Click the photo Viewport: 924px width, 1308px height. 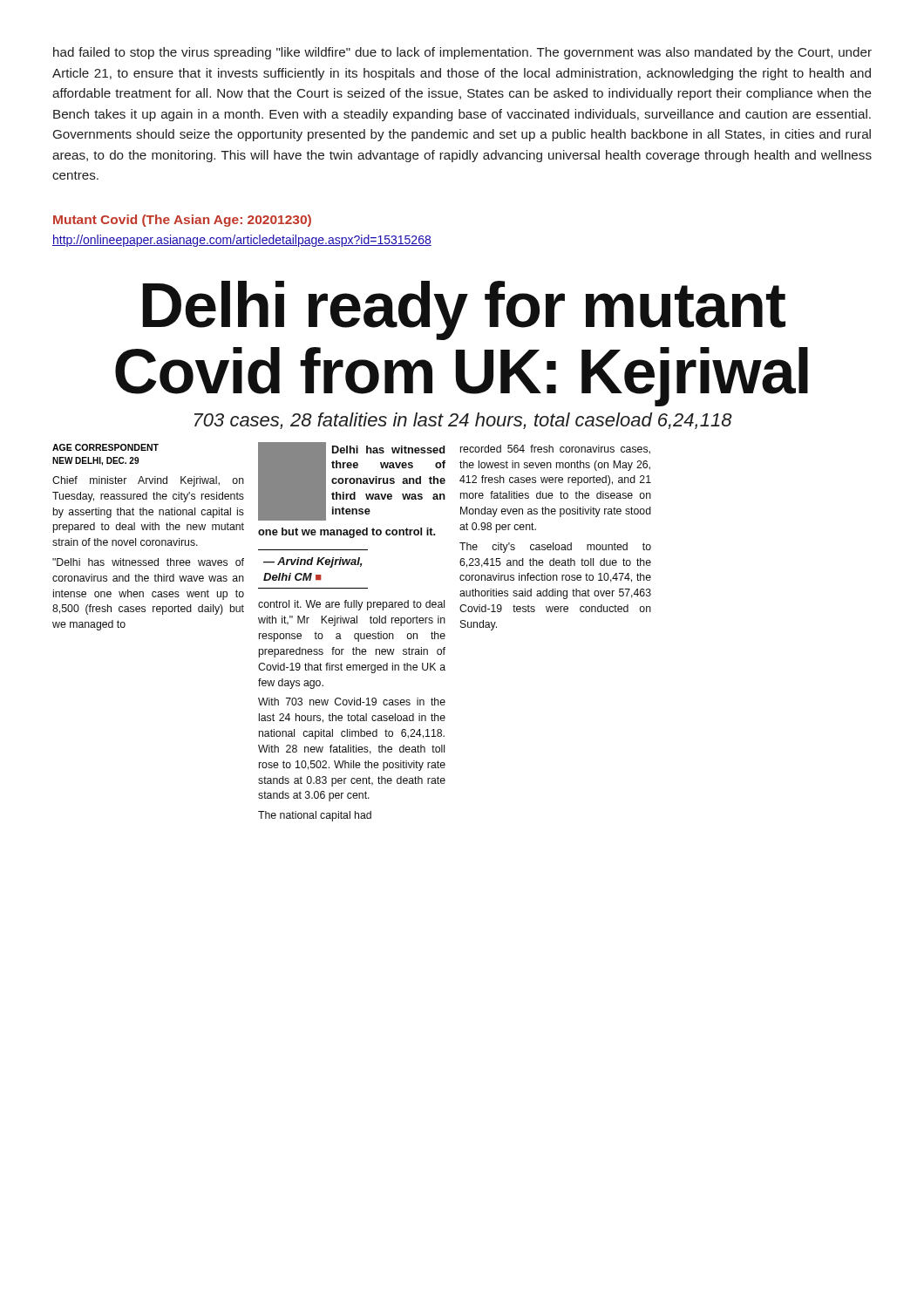click(x=352, y=517)
